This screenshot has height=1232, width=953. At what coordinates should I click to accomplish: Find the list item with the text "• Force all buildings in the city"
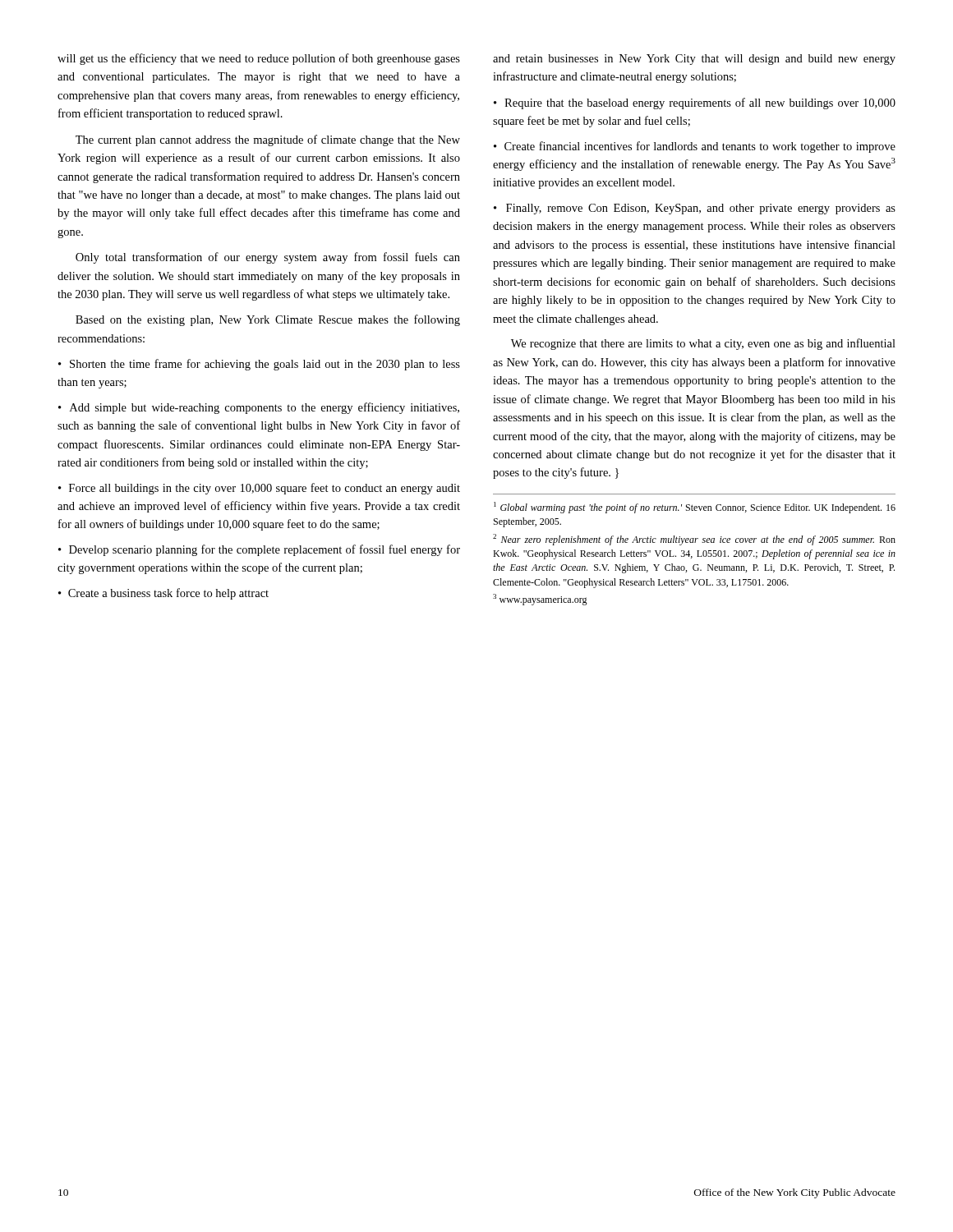(x=259, y=506)
